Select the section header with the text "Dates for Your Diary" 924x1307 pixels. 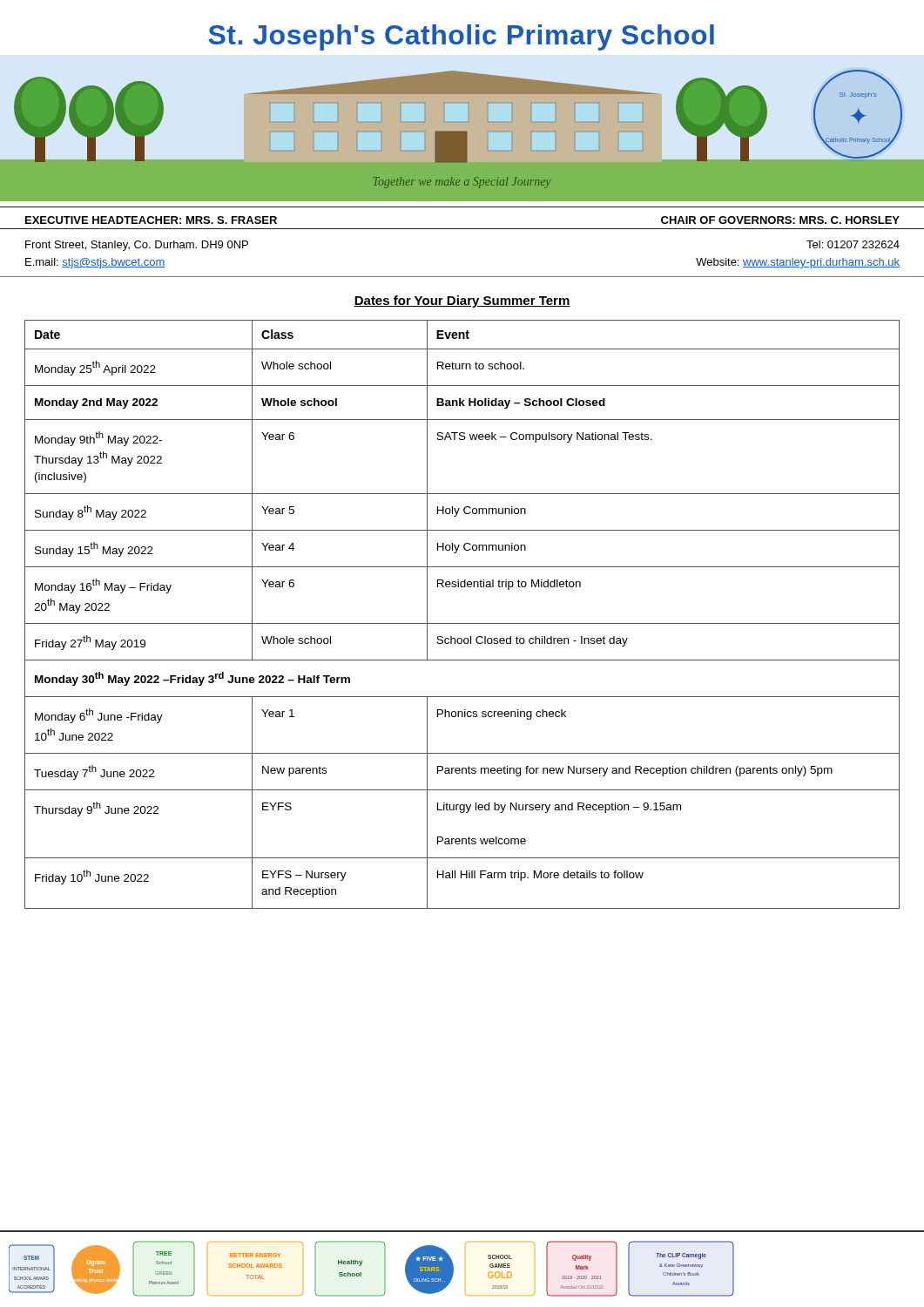coord(462,300)
